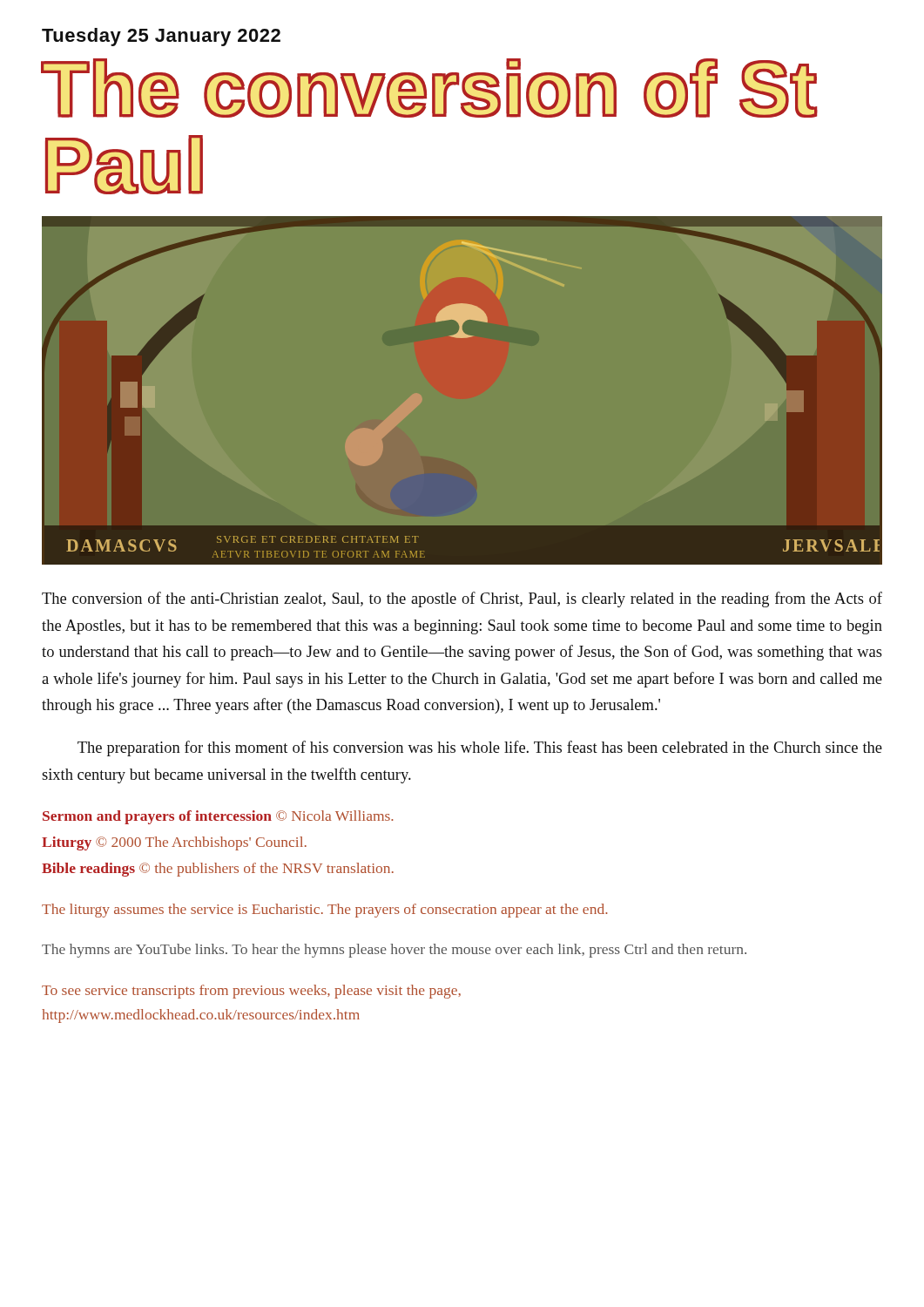The width and height of the screenshot is (924, 1307).
Task: Click on the text block starting "The liturgy assumes the"
Action: coord(462,909)
